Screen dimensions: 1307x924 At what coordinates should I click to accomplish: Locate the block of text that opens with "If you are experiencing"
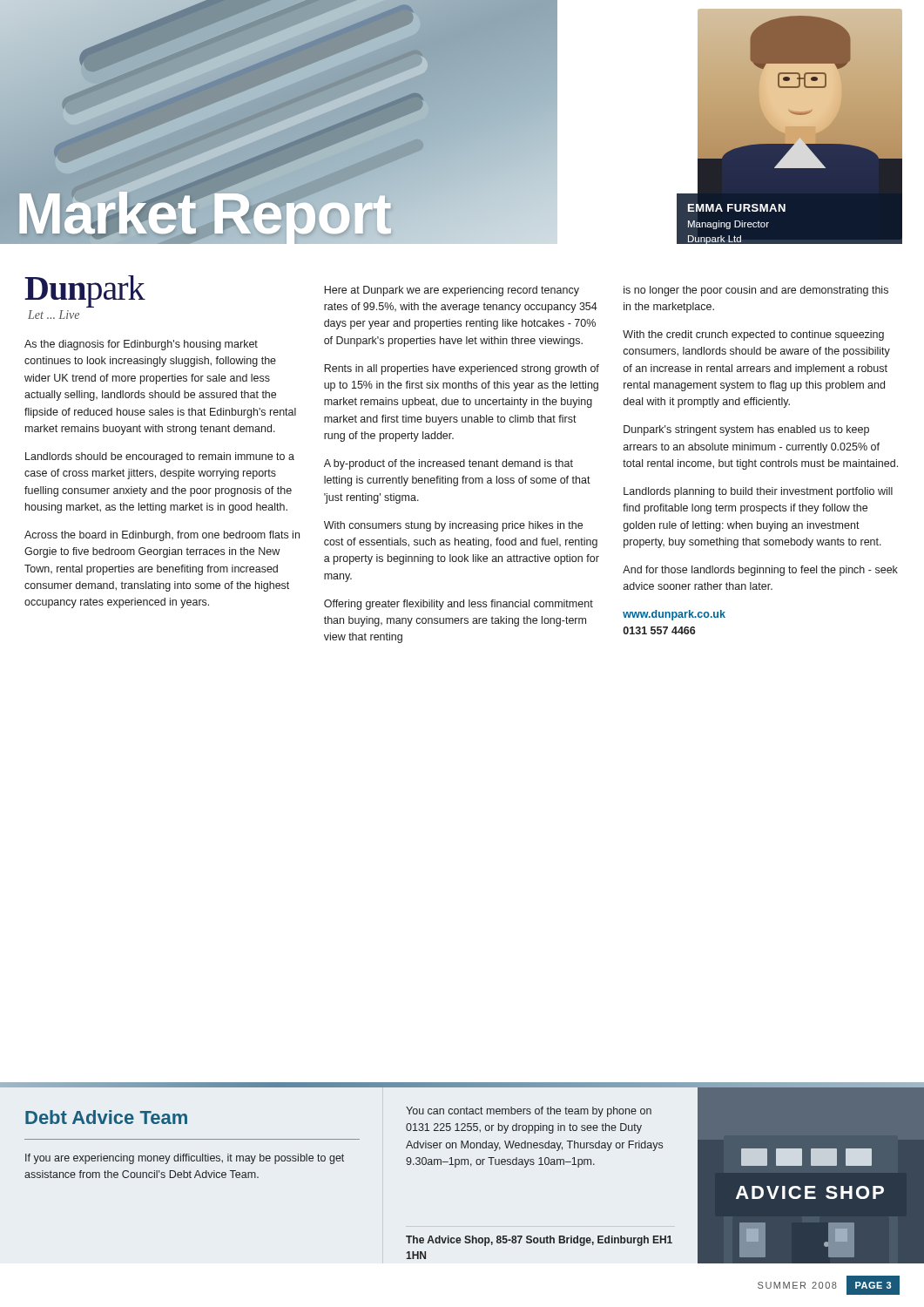(192, 1166)
